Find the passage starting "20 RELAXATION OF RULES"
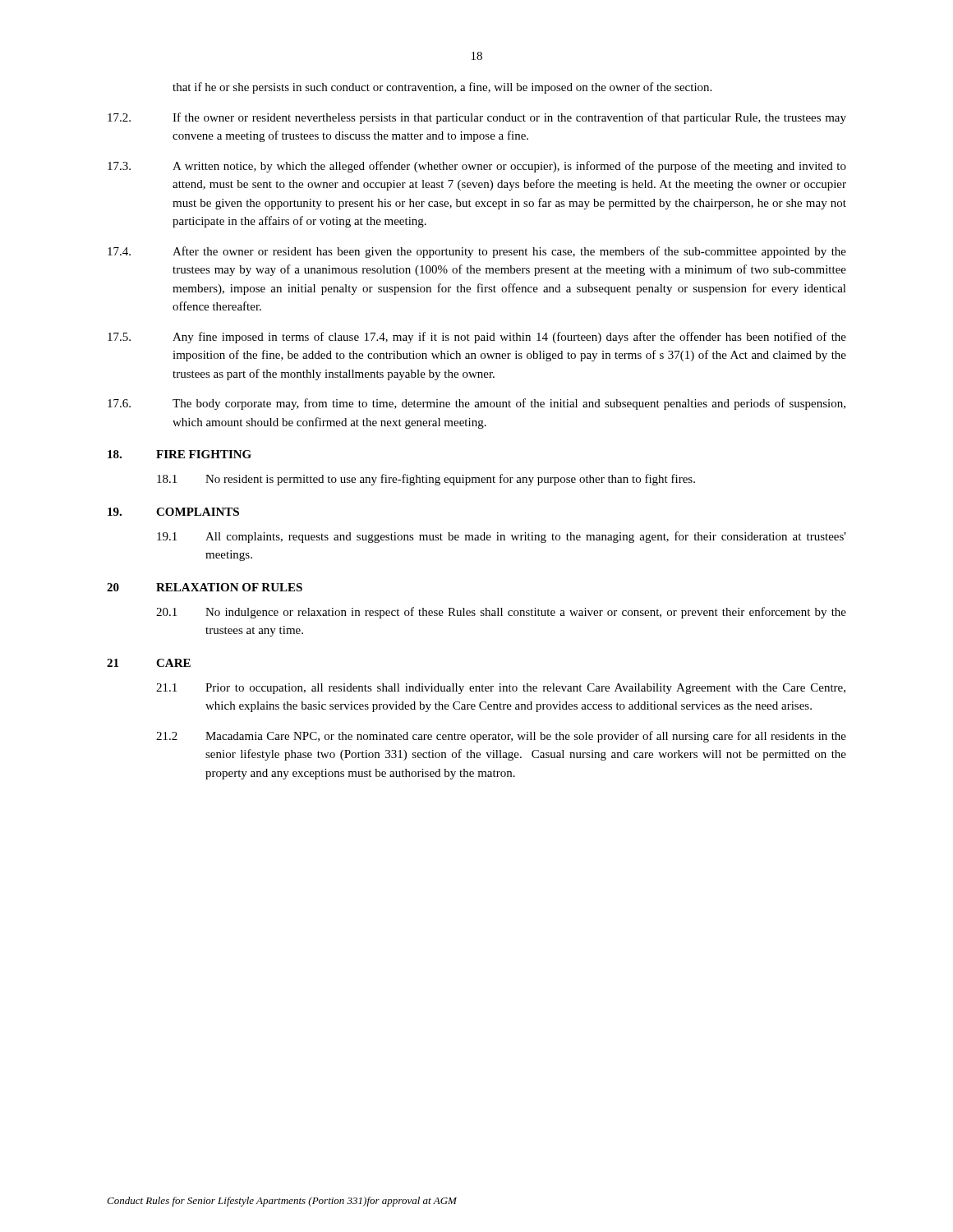953x1232 pixels. pyautogui.click(x=205, y=587)
